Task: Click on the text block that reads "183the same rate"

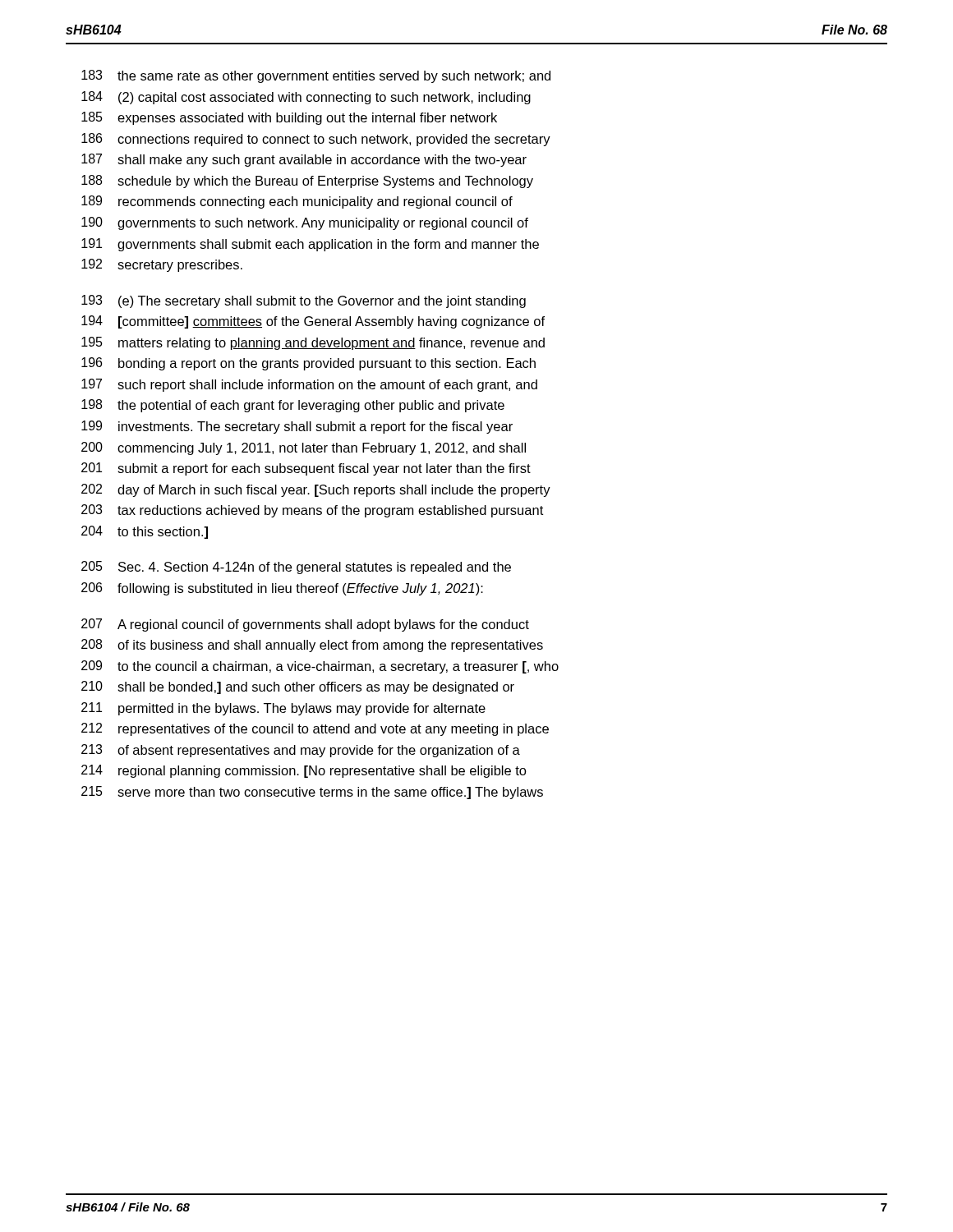Action: 476,171
